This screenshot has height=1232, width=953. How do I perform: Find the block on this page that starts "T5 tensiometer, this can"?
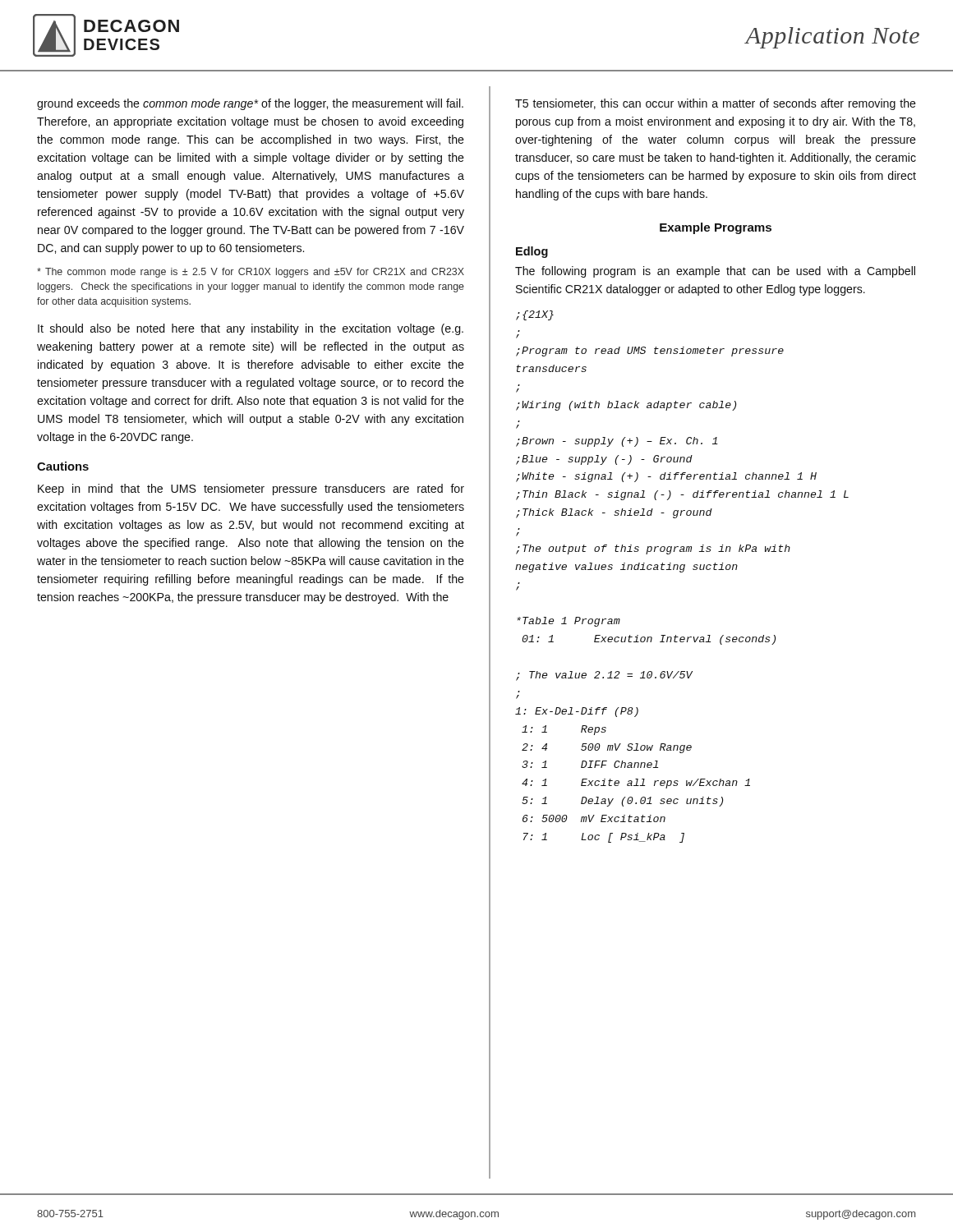[716, 149]
